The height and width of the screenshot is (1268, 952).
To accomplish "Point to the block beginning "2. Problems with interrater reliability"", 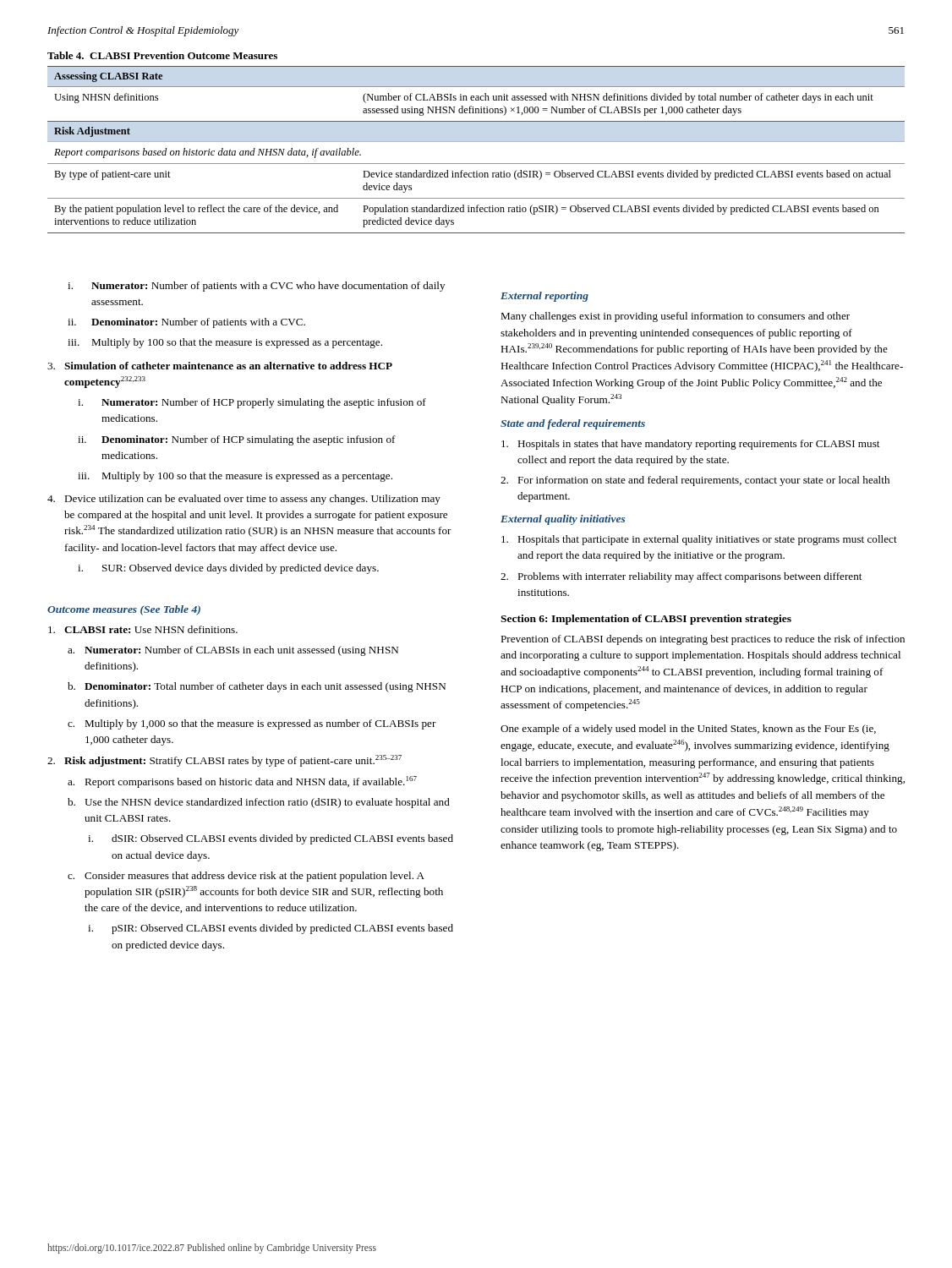I will coord(703,584).
